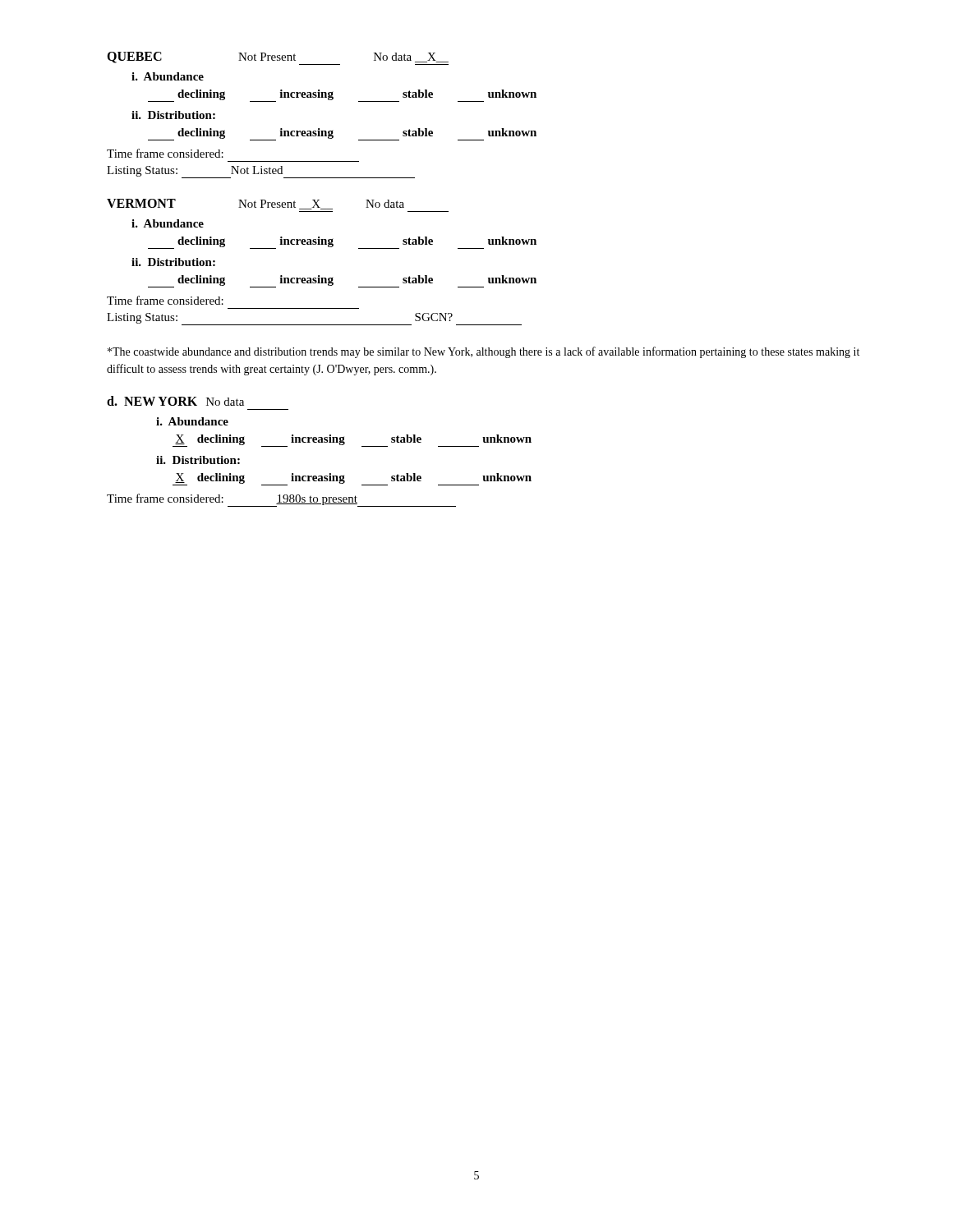Click where it says "QUEBEC Not Present No data __X__"
This screenshot has width=953, height=1232.
tap(278, 57)
